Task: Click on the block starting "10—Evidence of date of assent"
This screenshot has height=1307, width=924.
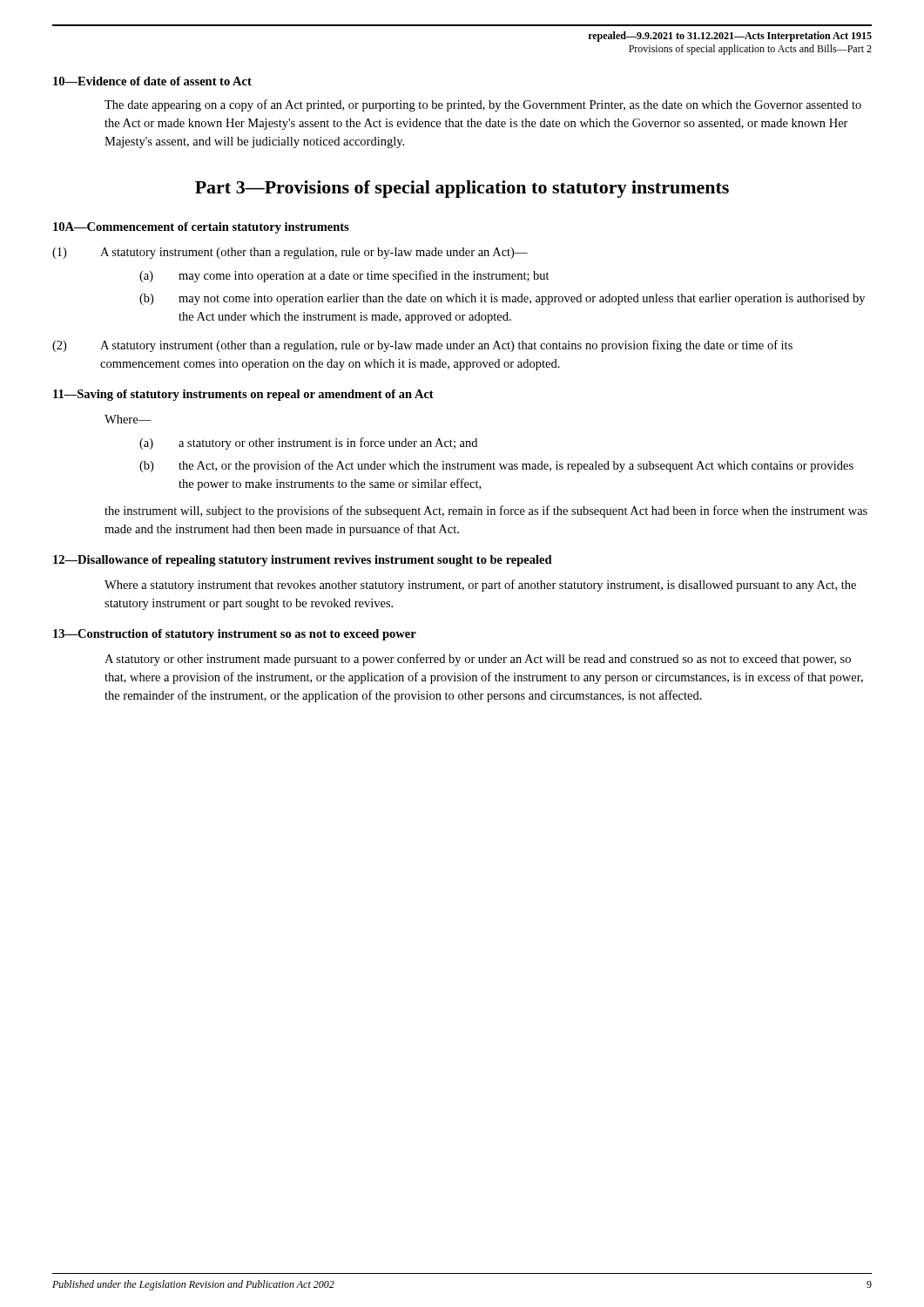Action: click(152, 81)
